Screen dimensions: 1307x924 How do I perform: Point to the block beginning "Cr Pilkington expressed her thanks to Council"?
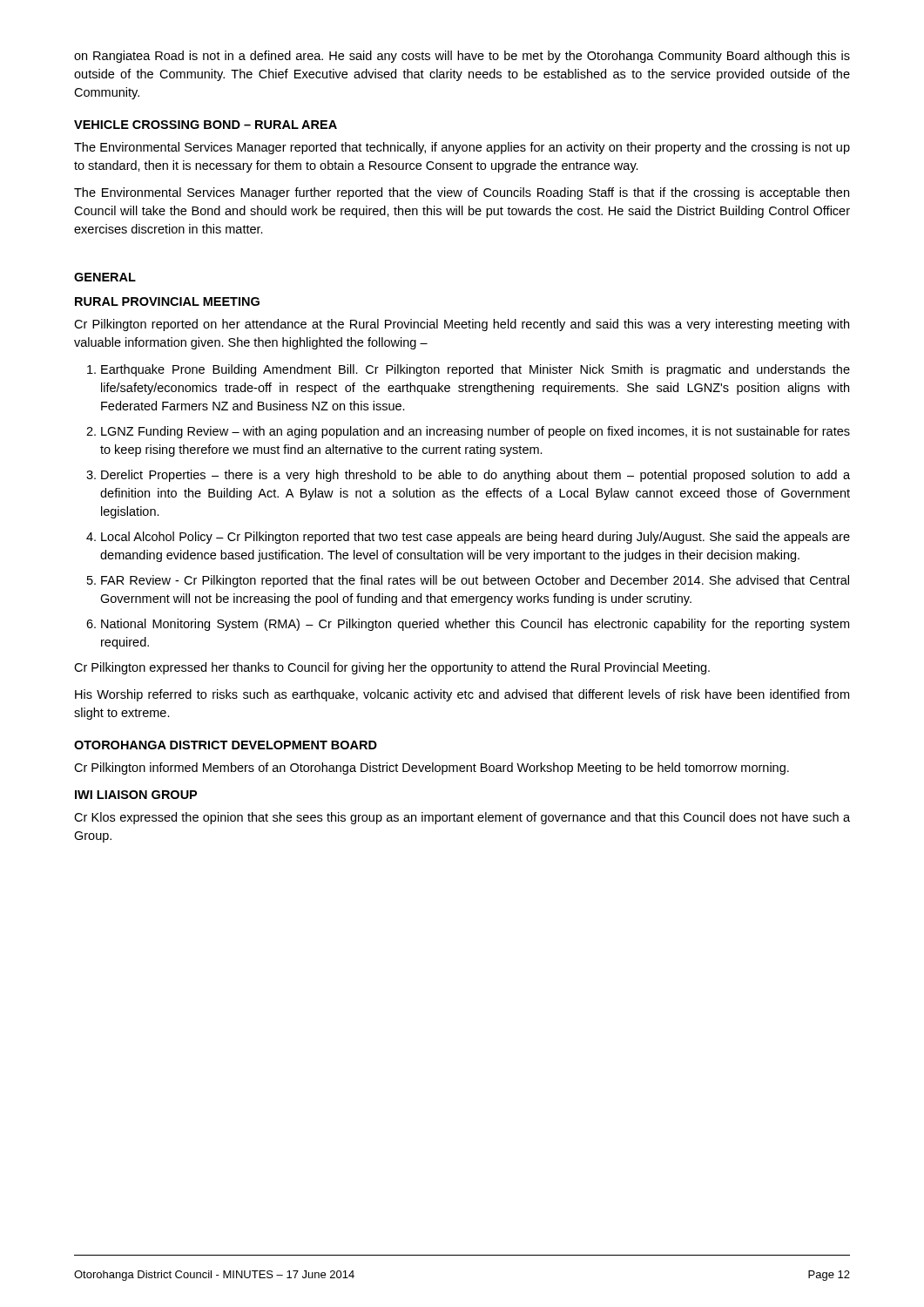(x=462, y=668)
